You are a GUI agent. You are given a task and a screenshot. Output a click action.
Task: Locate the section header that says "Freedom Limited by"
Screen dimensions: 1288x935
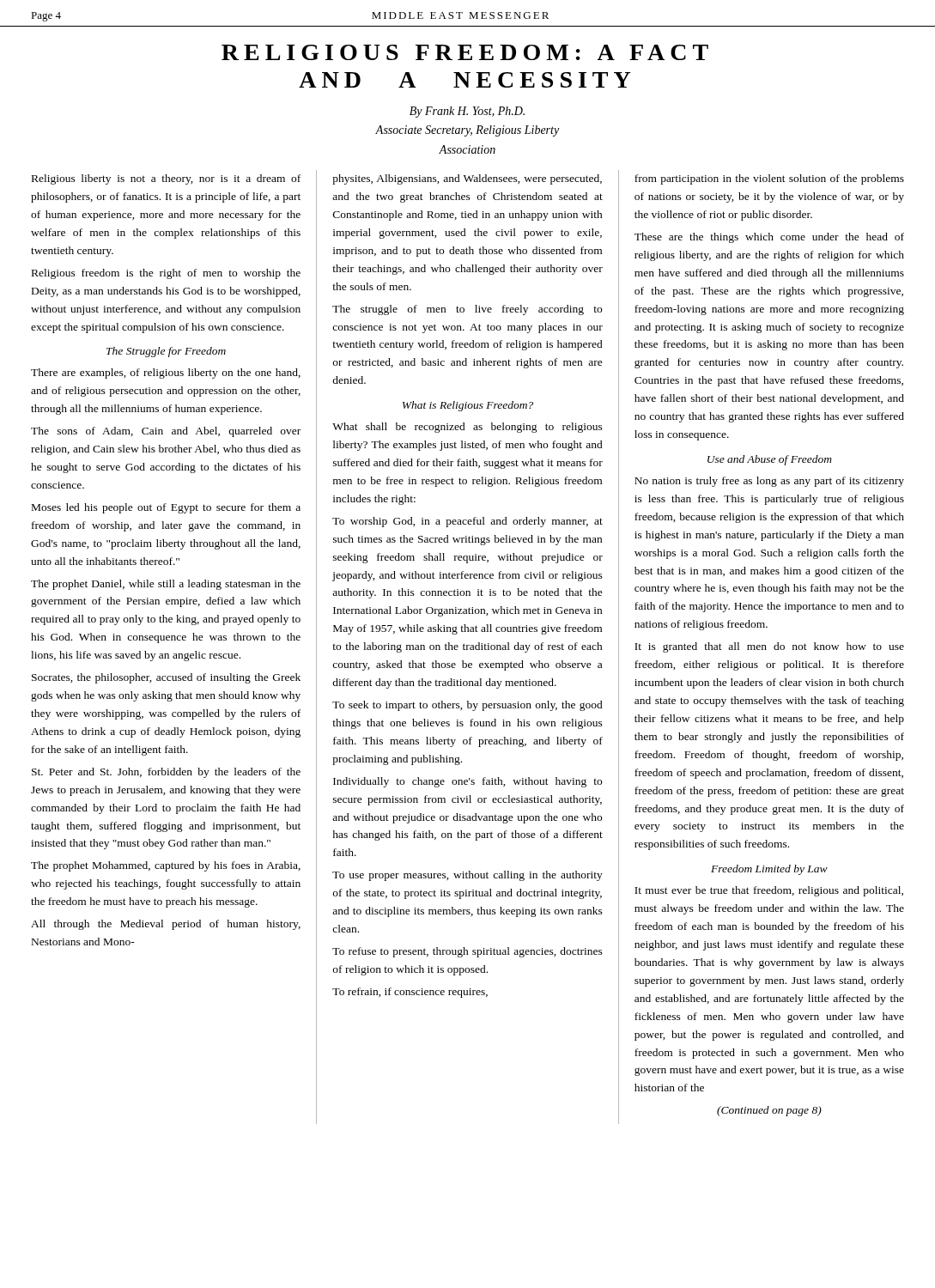click(769, 869)
